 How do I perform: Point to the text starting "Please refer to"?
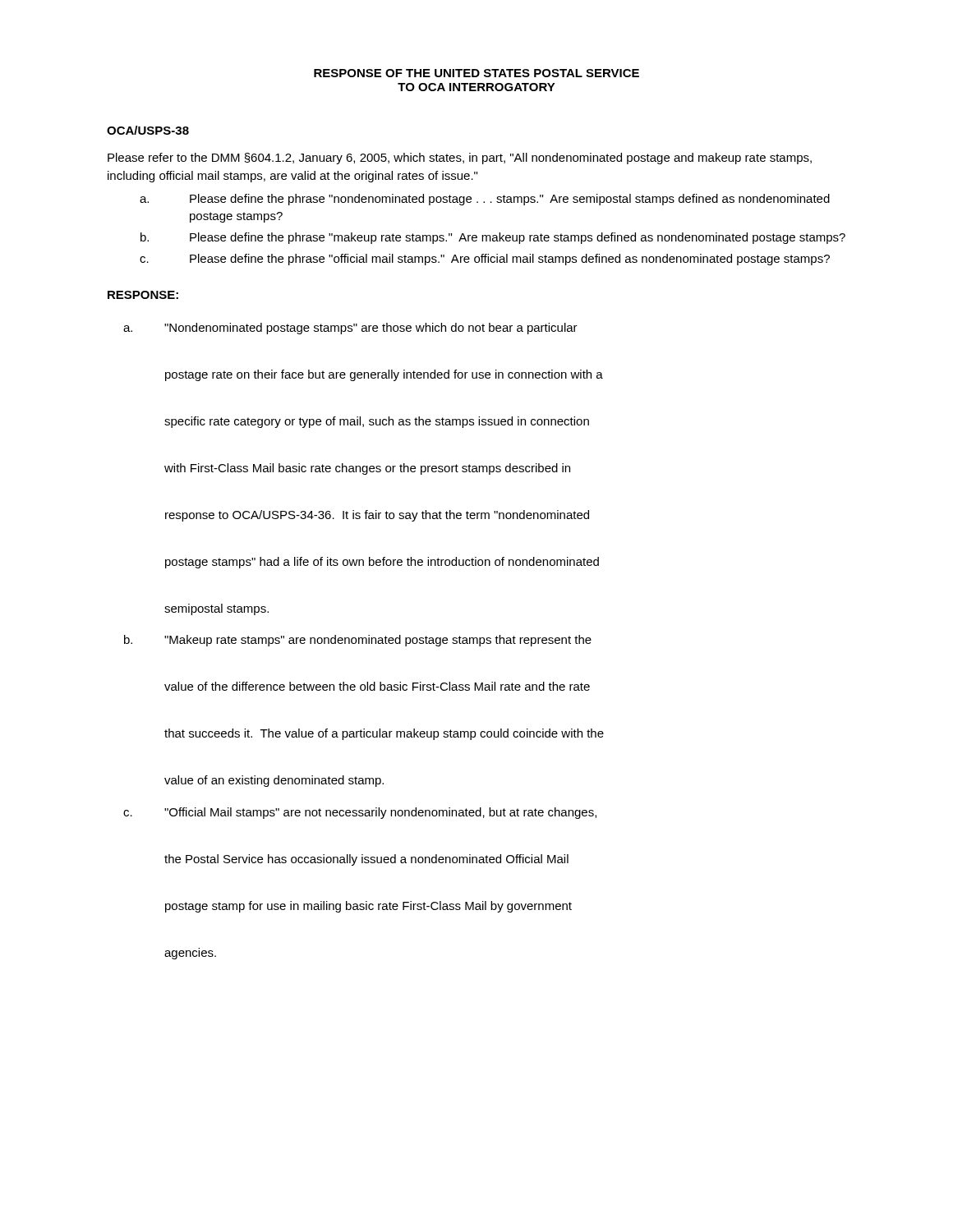(460, 166)
